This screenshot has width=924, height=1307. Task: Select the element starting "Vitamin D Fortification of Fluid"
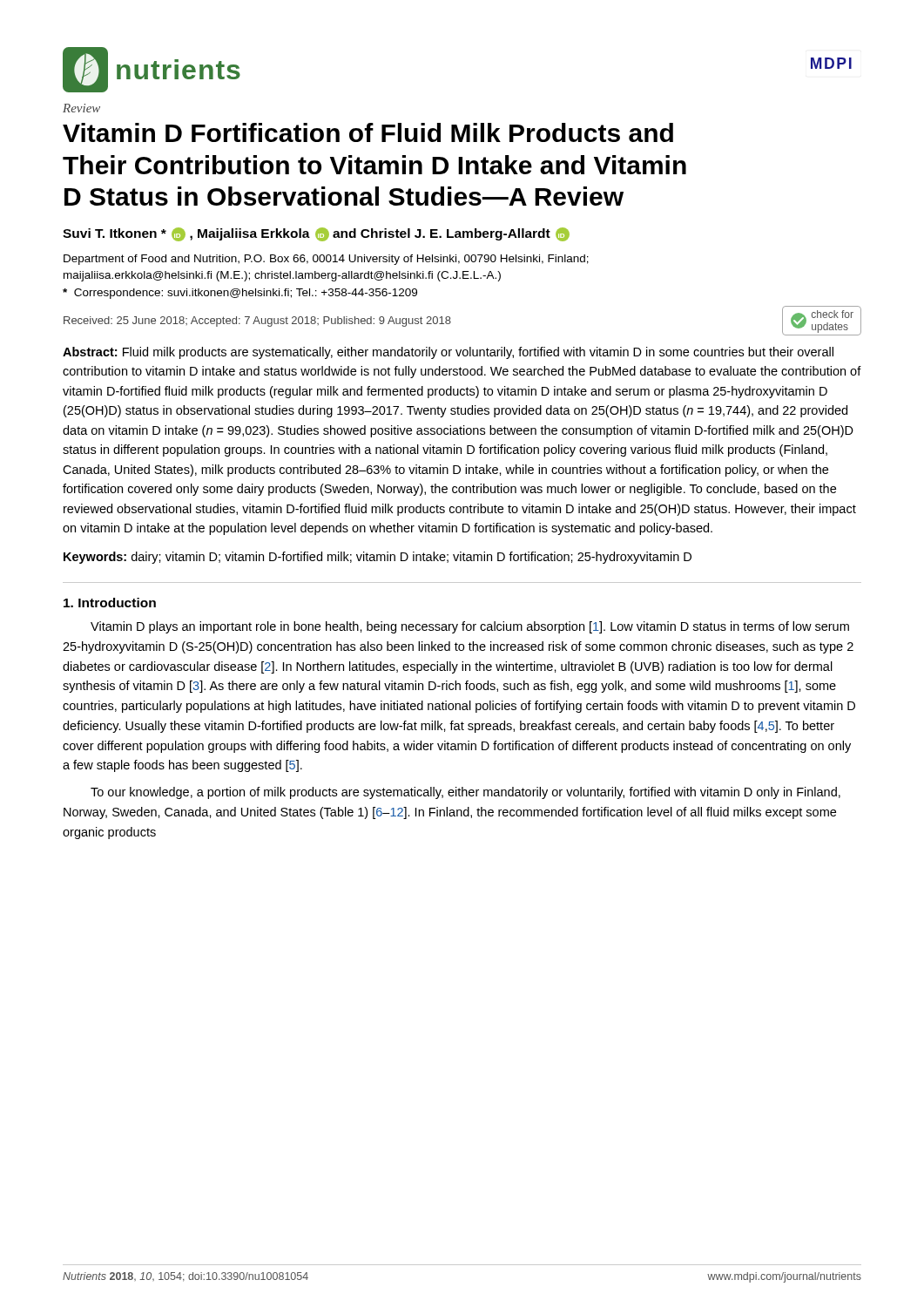coord(375,165)
